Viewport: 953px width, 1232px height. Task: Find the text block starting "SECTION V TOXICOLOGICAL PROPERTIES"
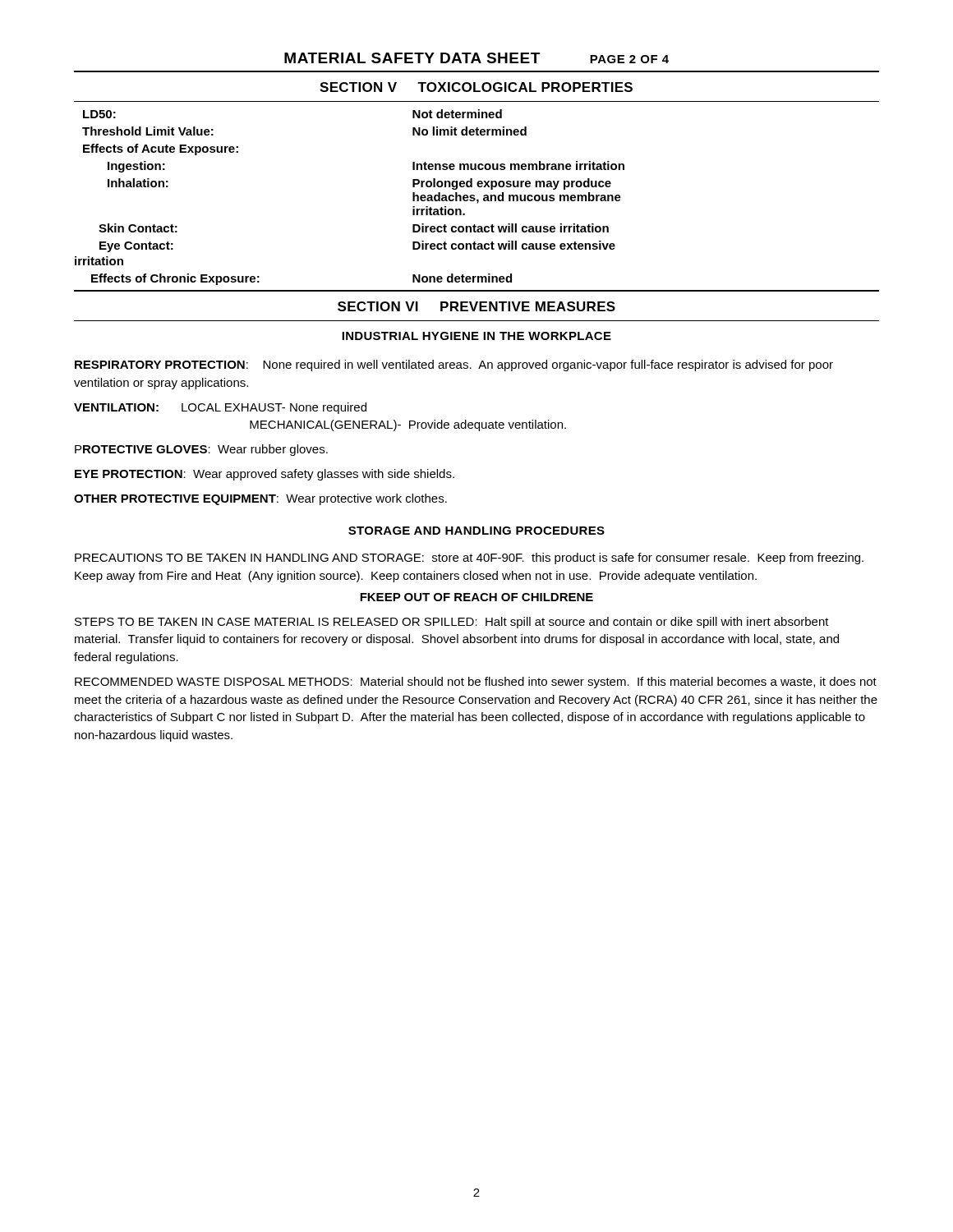pos(476,87)
